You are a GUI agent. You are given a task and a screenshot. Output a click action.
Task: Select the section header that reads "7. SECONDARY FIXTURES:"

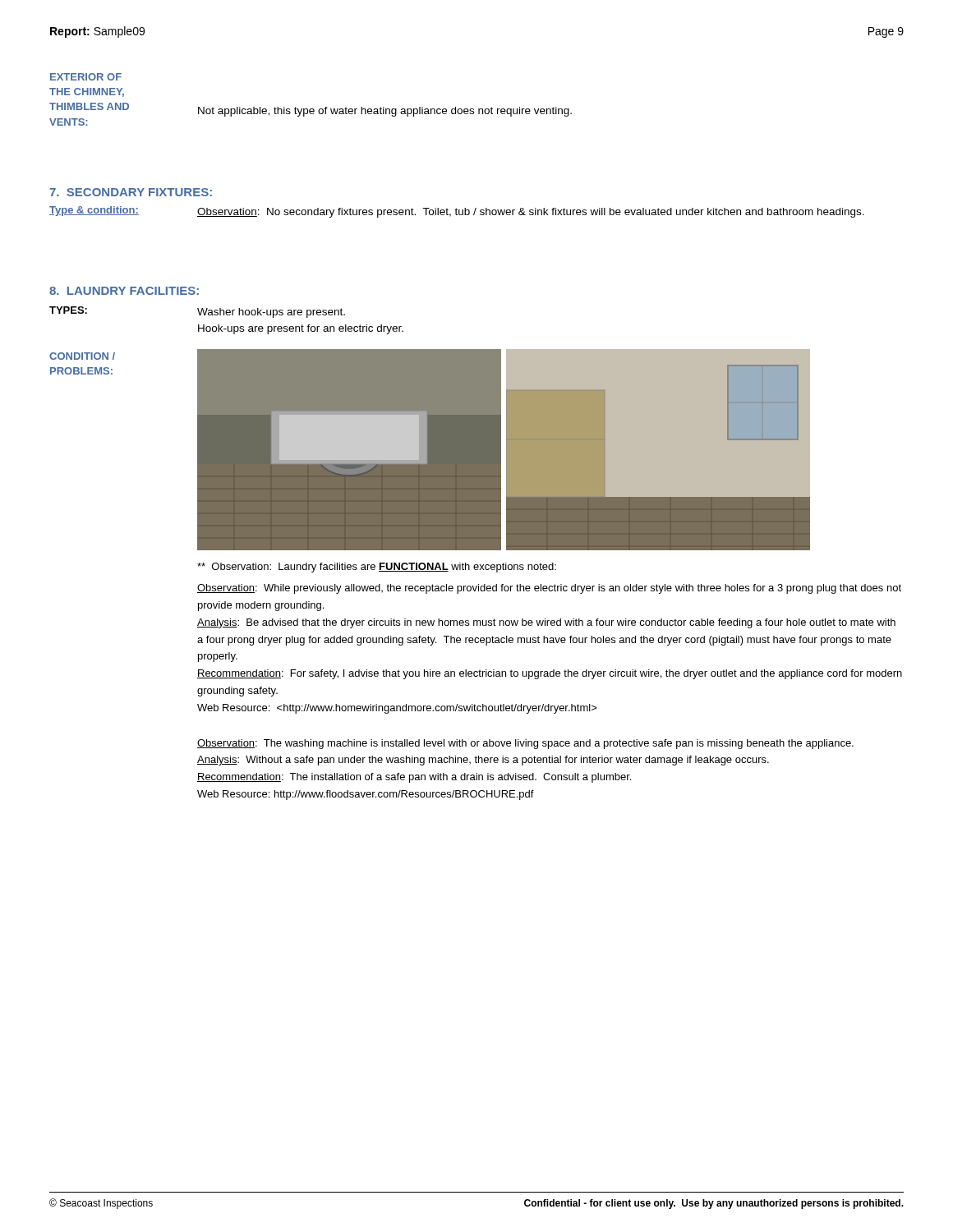(x=131, y=192)
